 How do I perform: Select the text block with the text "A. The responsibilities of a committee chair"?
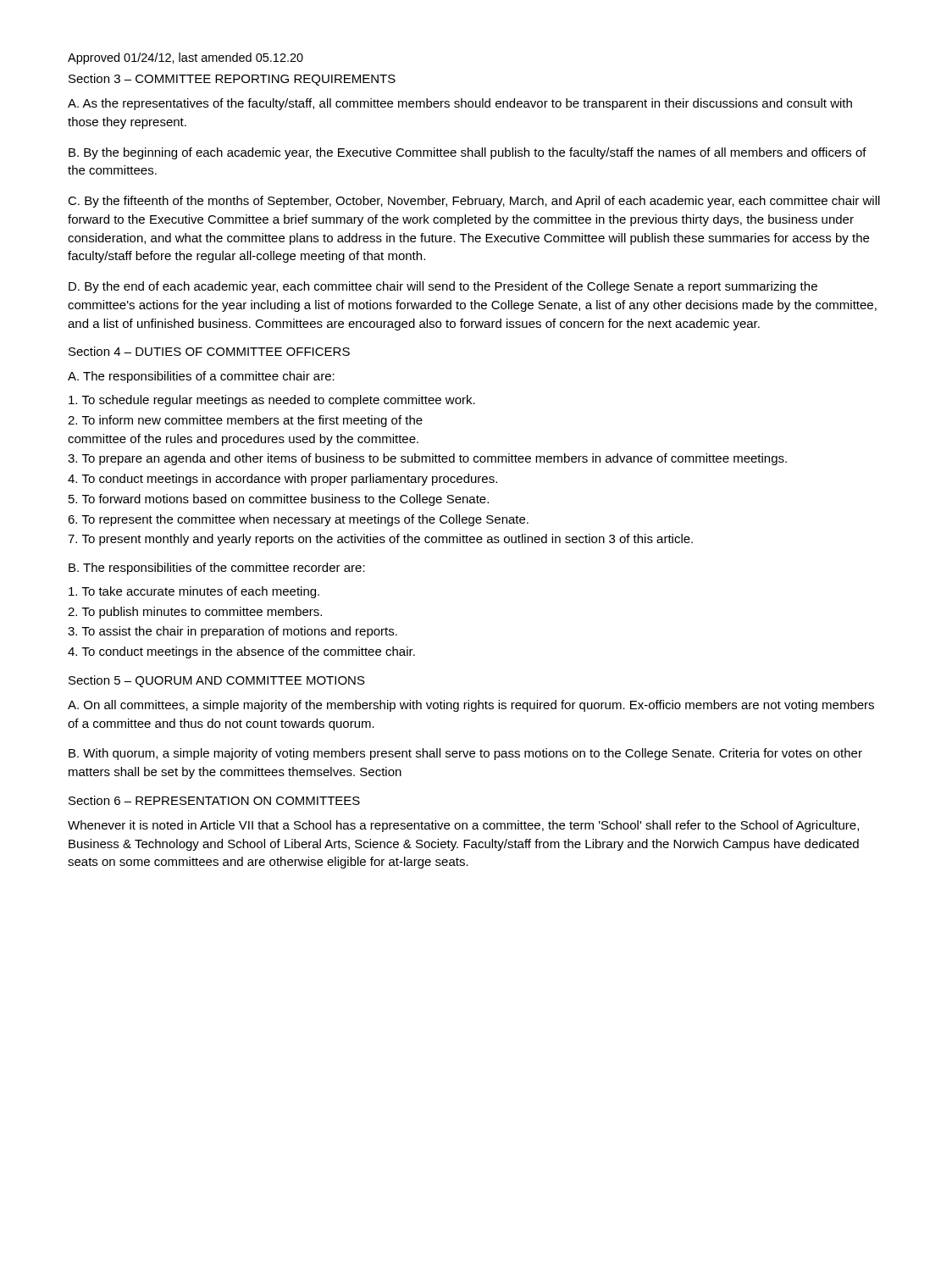[x=201, y=376]
